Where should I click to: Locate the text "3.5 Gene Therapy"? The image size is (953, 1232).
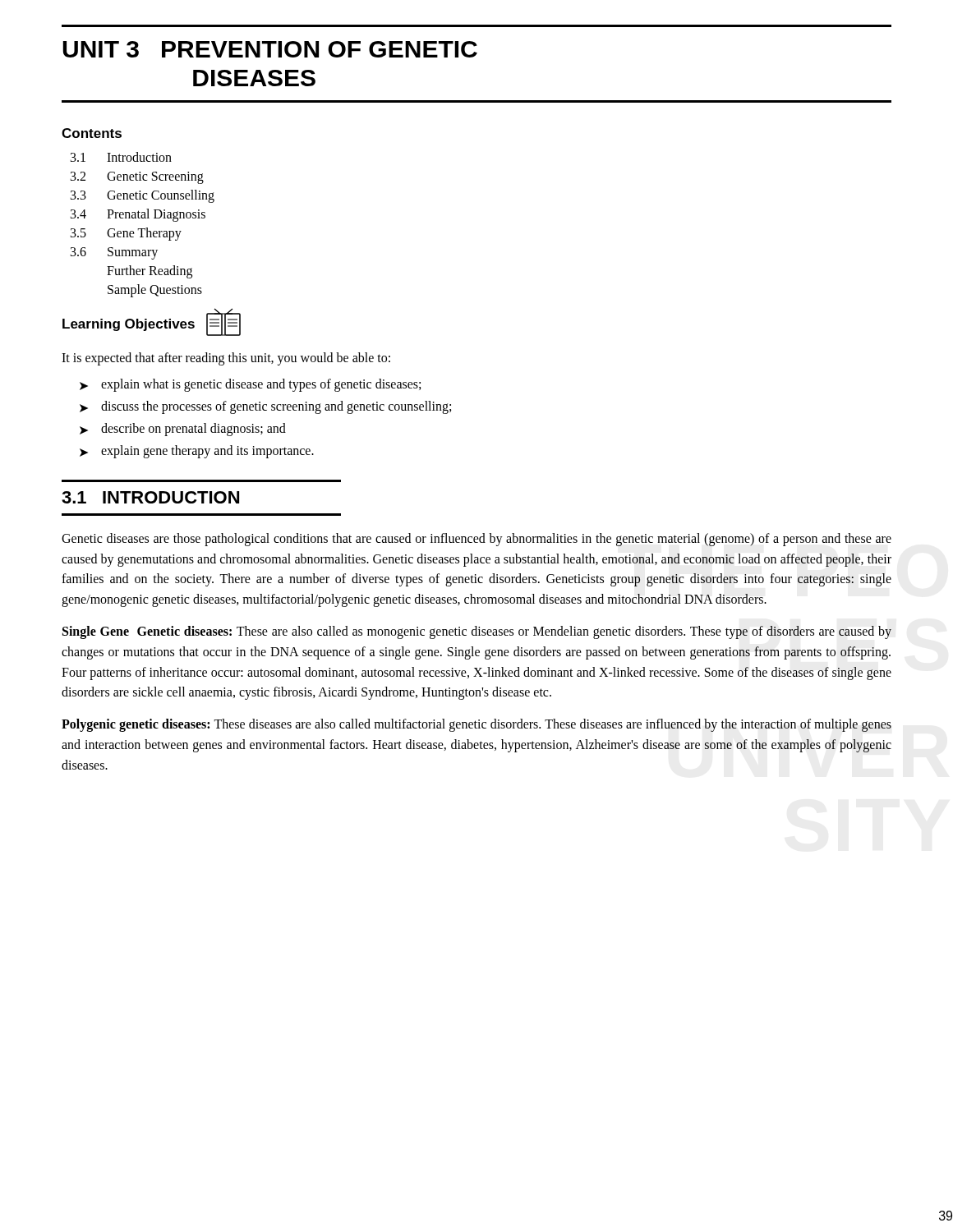pyautogui.click(x=126, y=233)
